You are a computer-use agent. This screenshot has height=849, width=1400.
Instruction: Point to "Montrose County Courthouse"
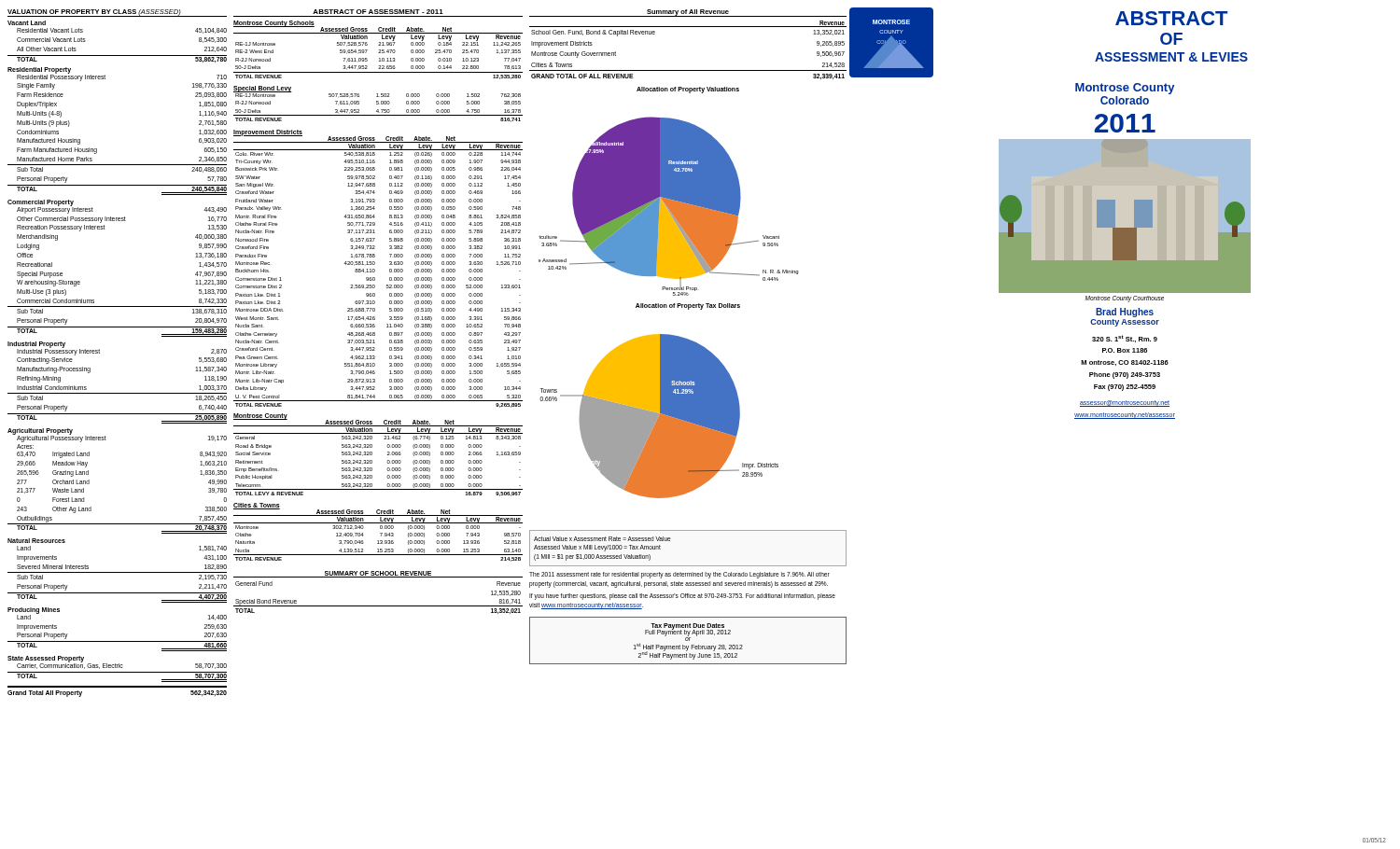1125,298
